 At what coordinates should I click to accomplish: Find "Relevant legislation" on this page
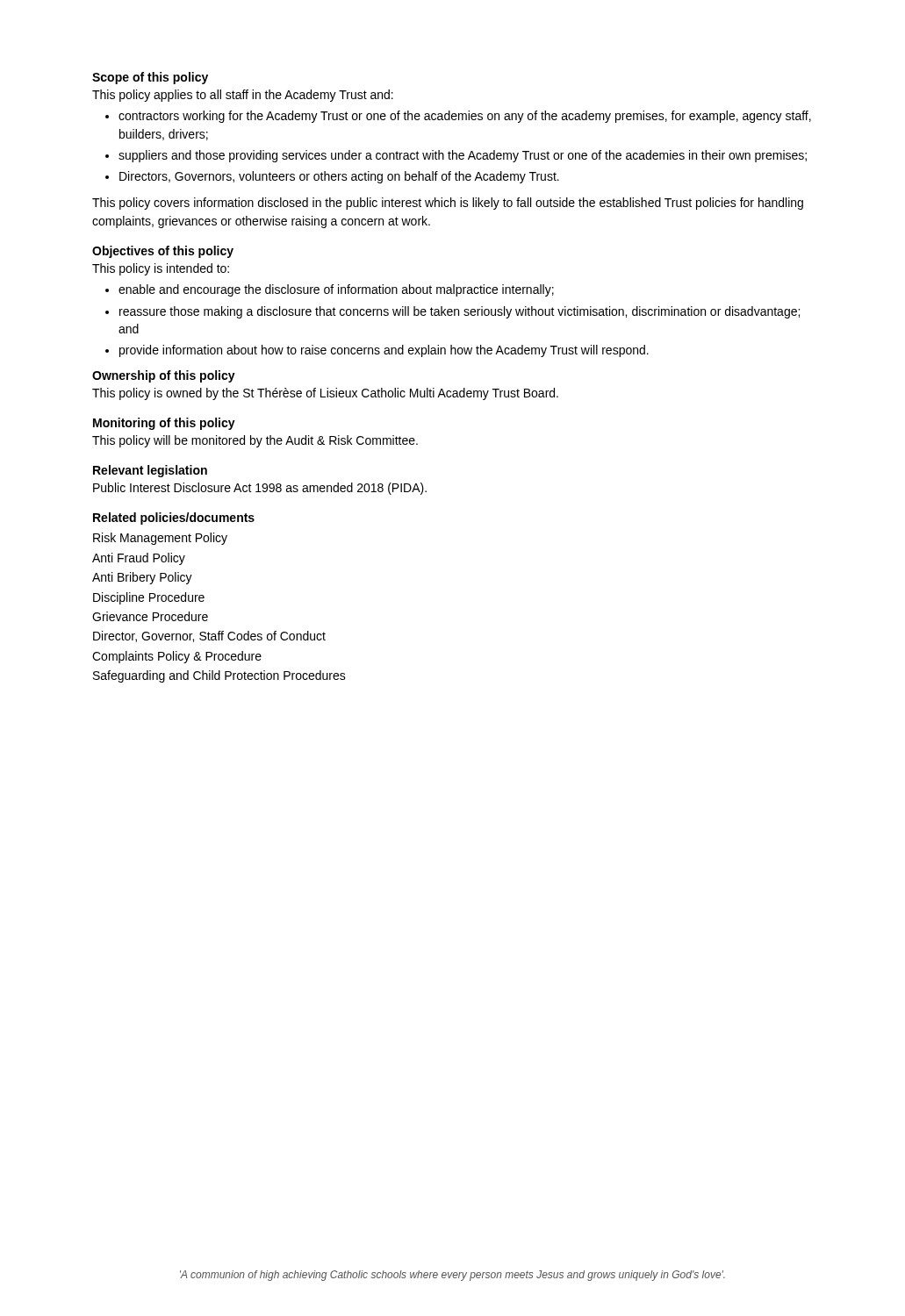click(x=150, y=470)
